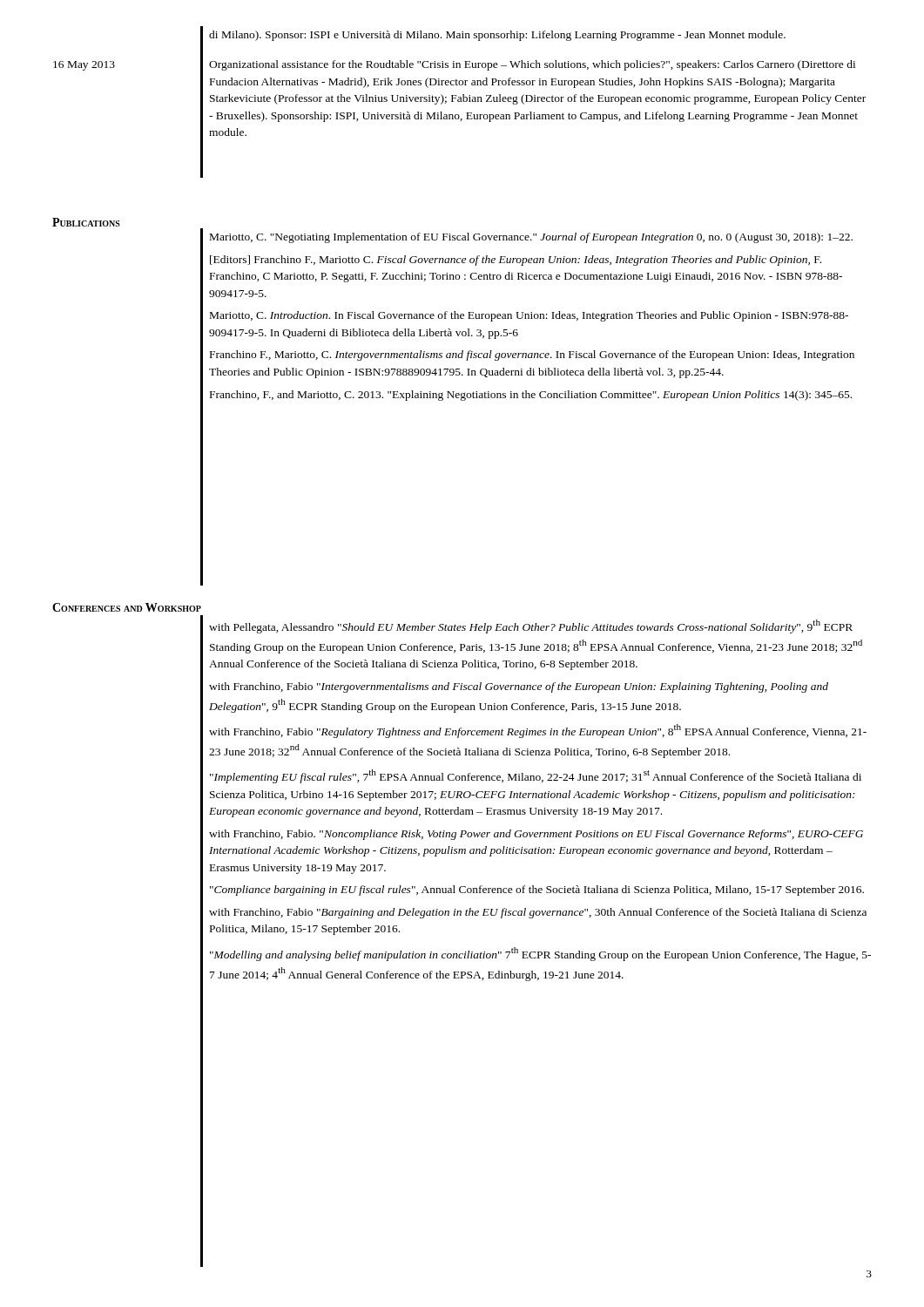Locate the list item that says "16 May 2013"

tap(84, 64)
